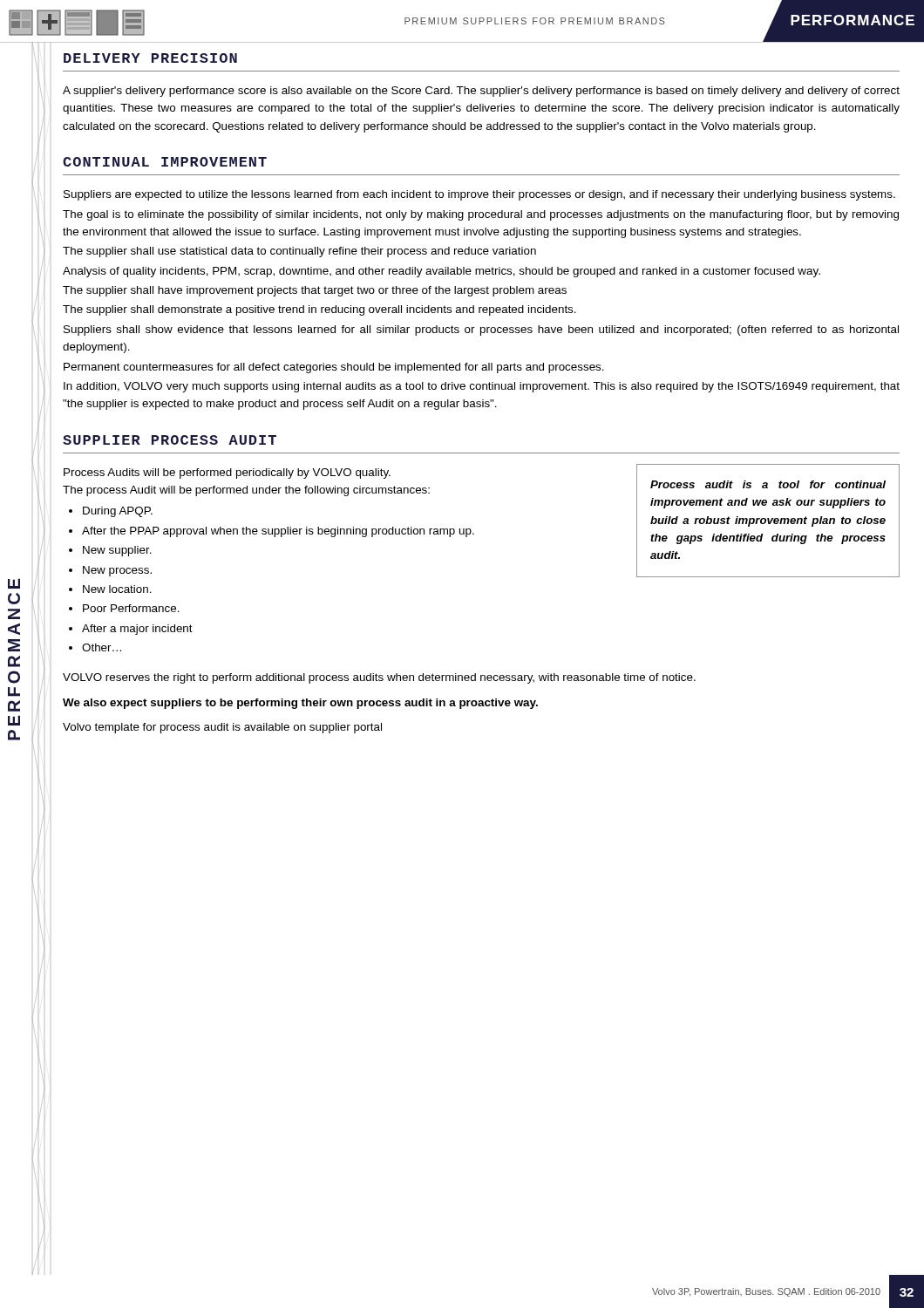
Task: Select the text starting "Suppliers shall show evidence that lessons learned for"
Action: 481,338
